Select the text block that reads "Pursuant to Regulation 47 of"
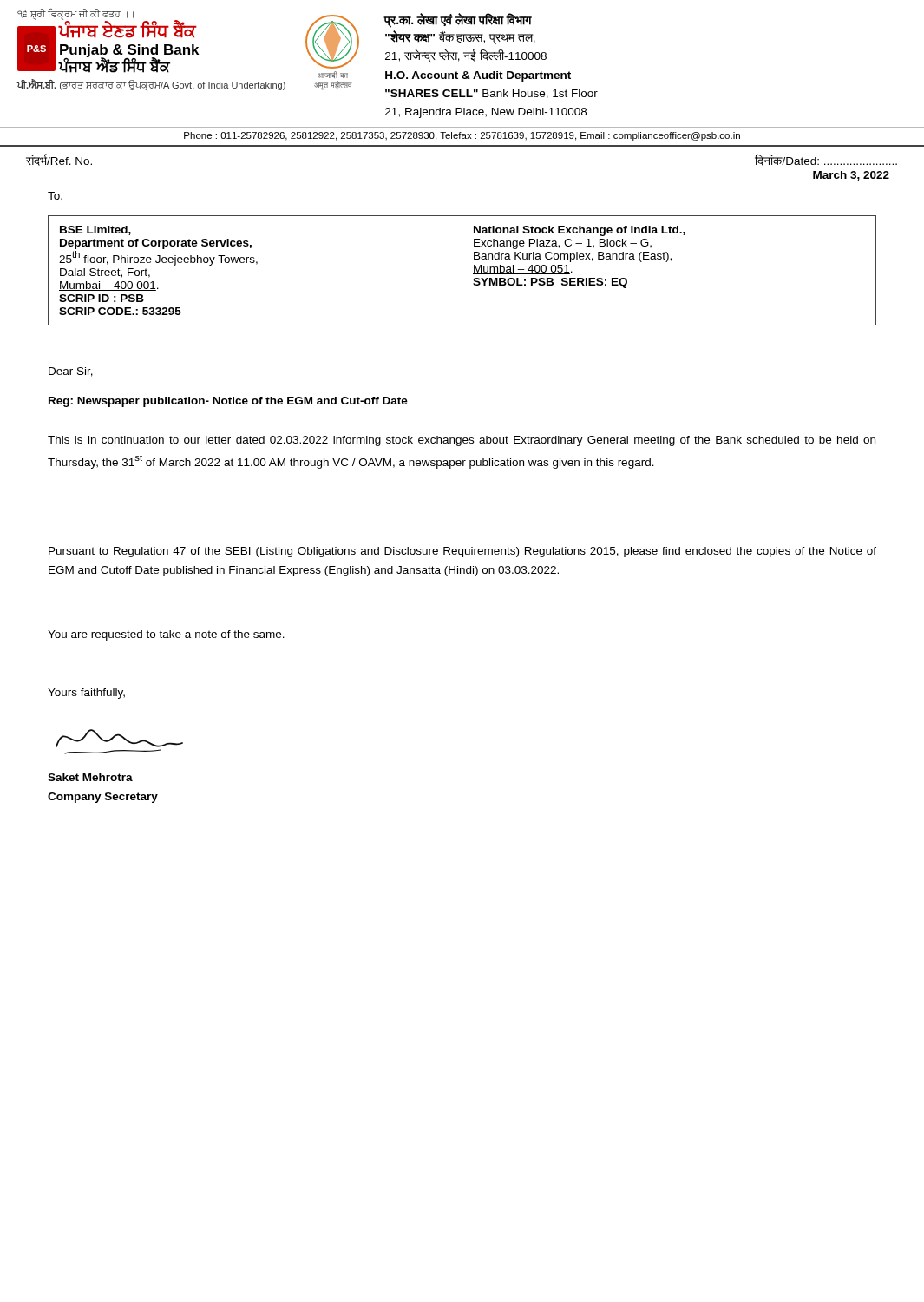Image resolution: width=924 pixels, height=1302 pixels. (462, 560)
